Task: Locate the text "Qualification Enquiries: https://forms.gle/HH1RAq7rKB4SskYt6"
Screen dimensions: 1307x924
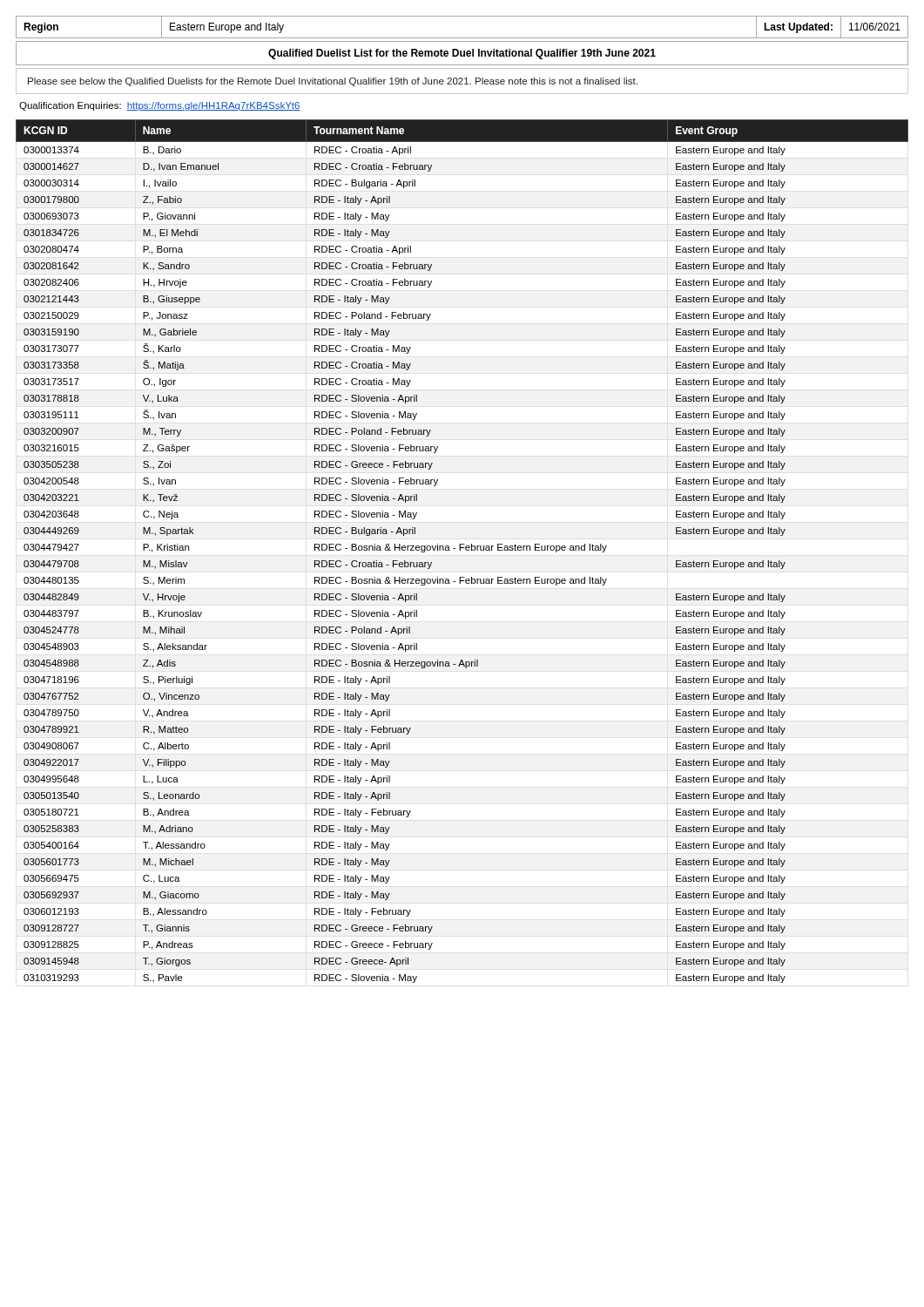Action: (x=160, y=105)
